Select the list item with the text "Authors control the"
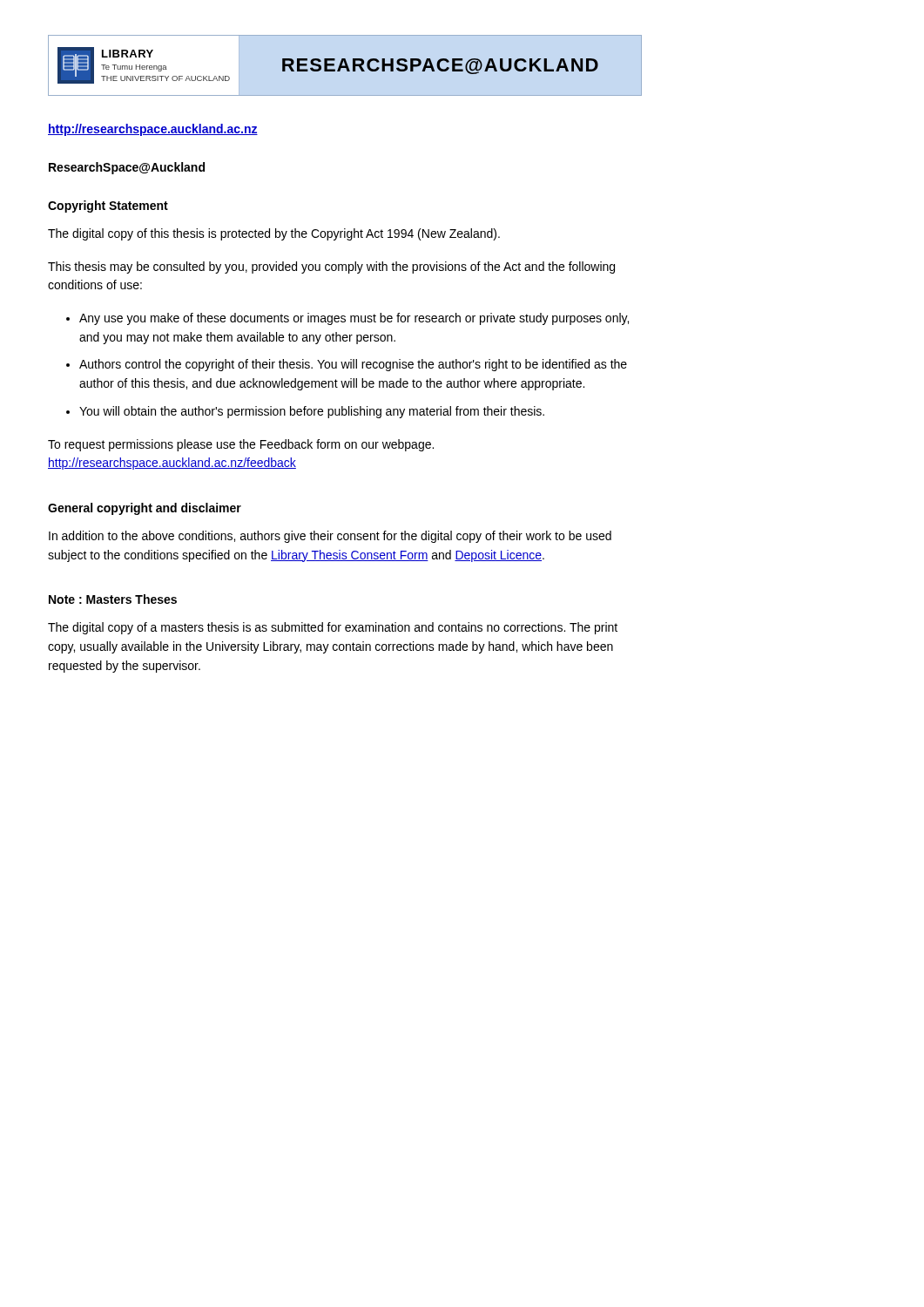 pos(353,374)
